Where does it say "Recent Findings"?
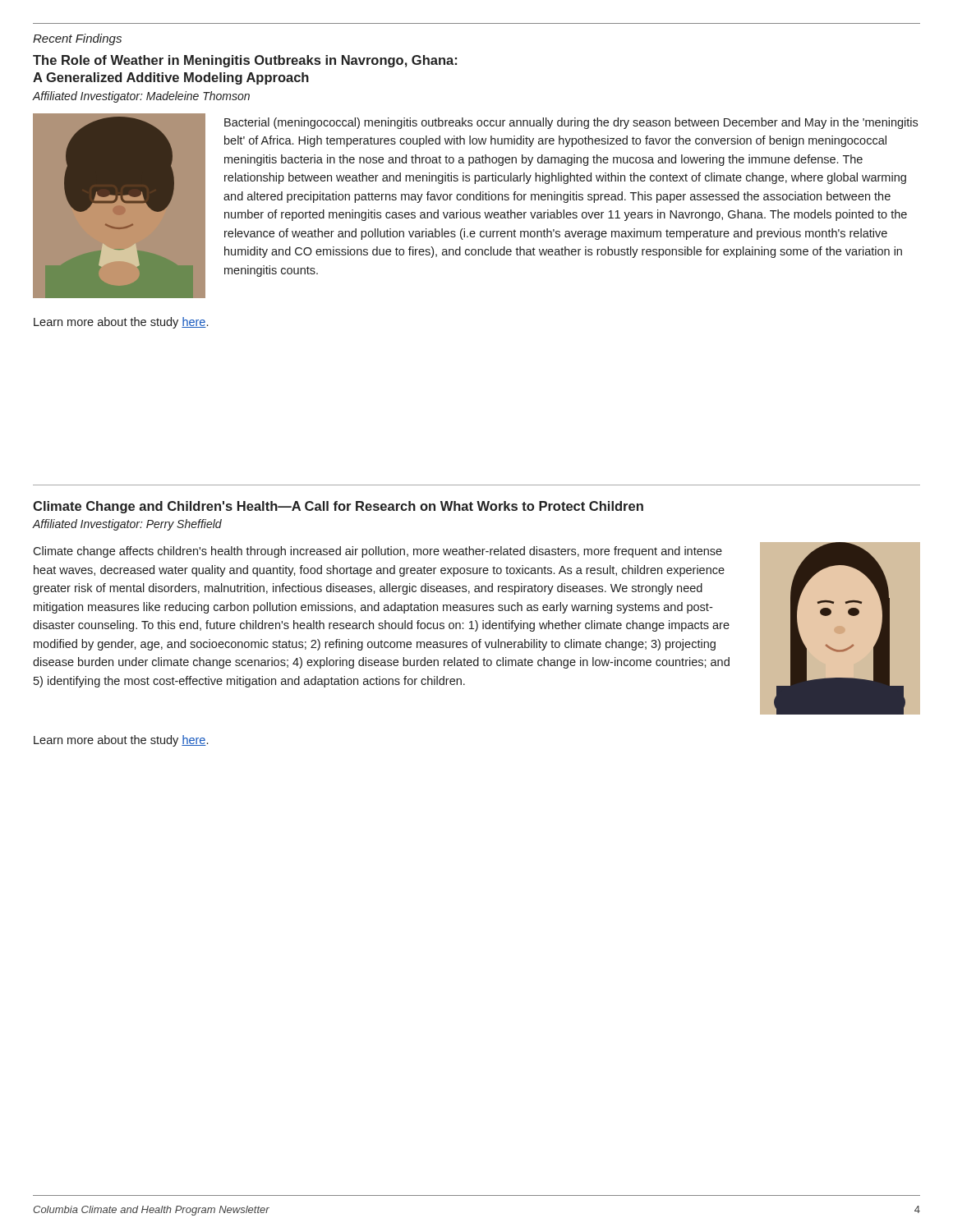 (x=77, y=38)
